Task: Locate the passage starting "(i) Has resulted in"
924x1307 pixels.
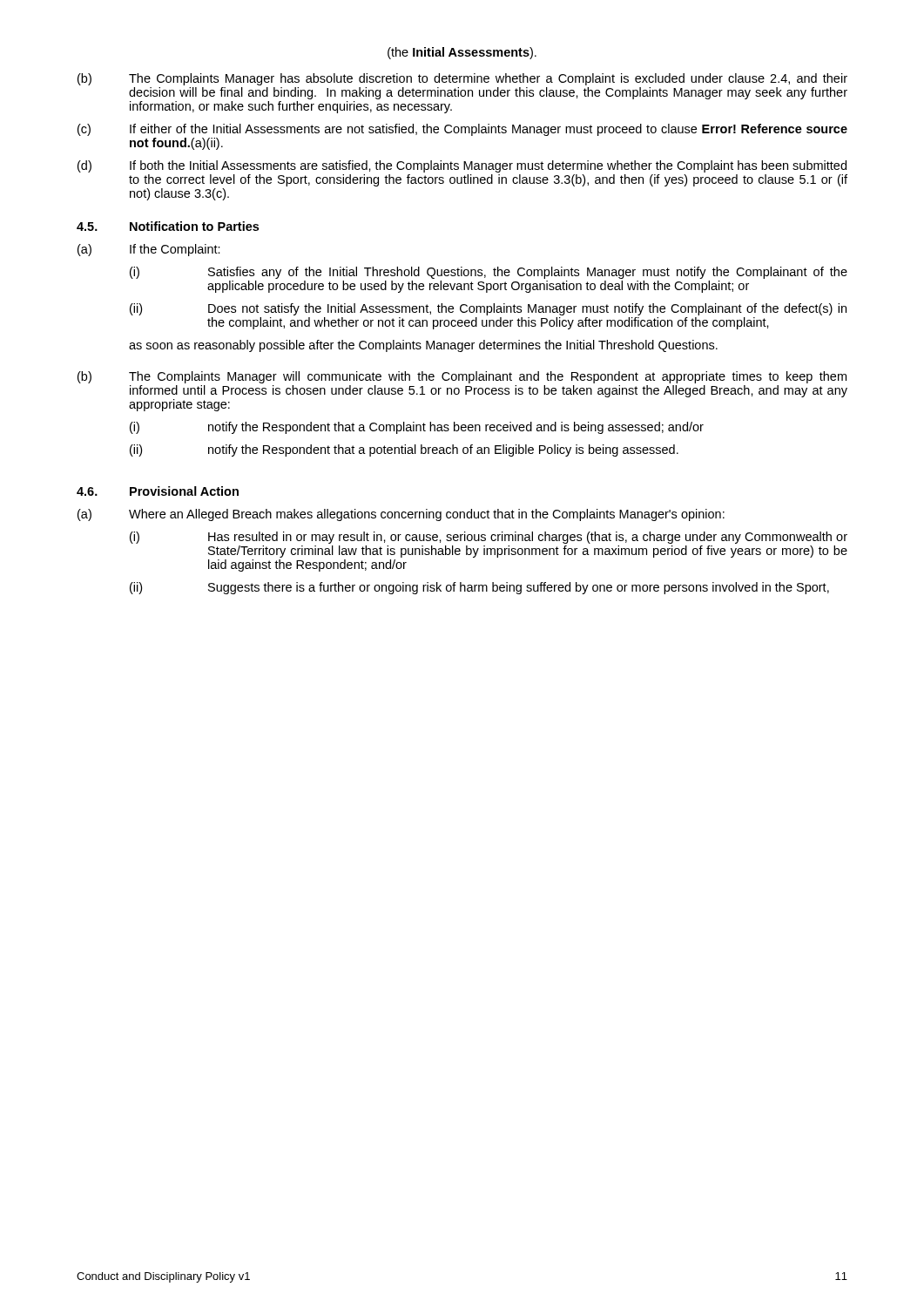Action: (488, 551)
